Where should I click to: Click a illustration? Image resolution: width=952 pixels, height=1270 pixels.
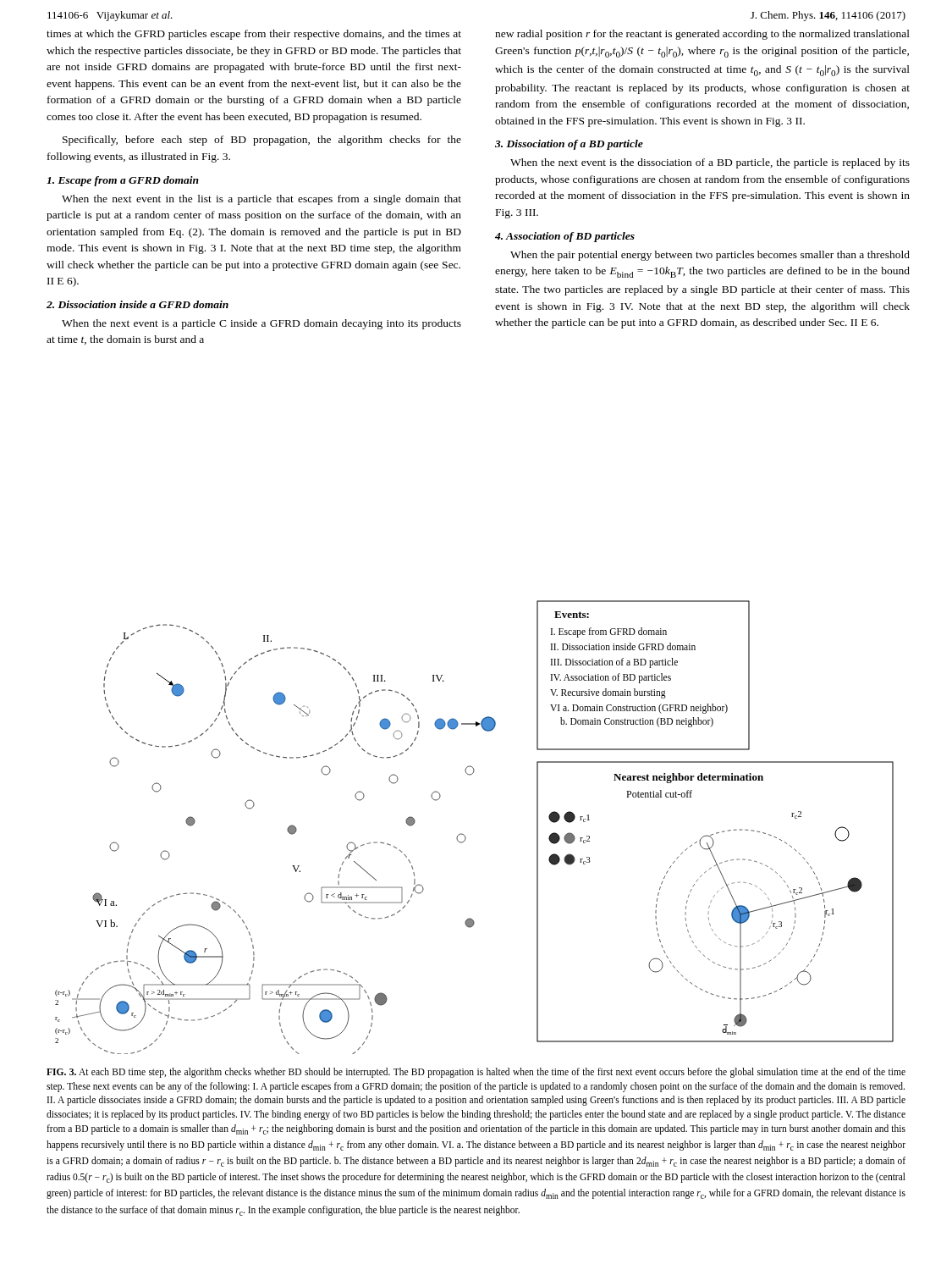[476, 823]
